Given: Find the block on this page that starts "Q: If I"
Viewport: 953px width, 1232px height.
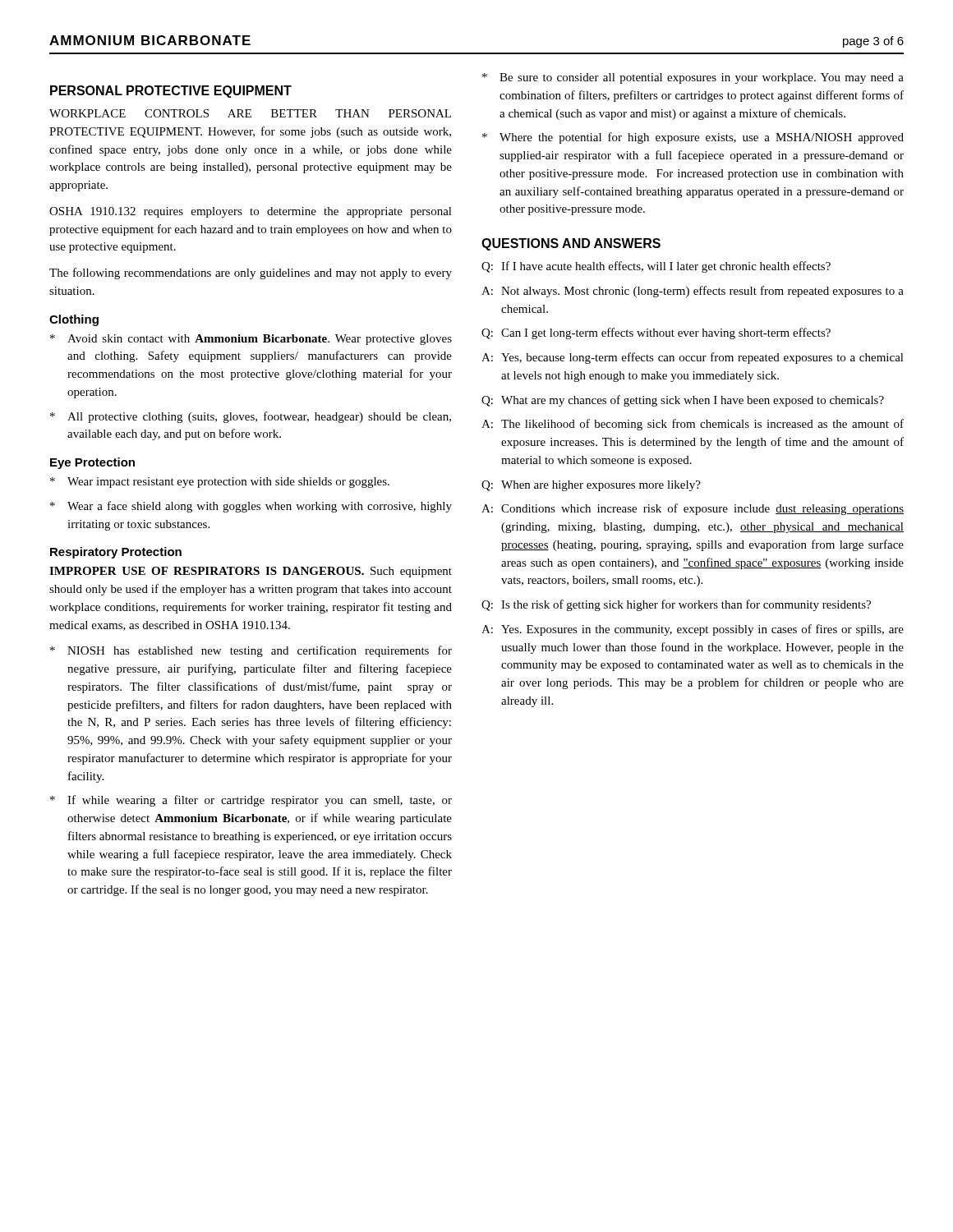Looking at the screenshot, I should (693, 267).
